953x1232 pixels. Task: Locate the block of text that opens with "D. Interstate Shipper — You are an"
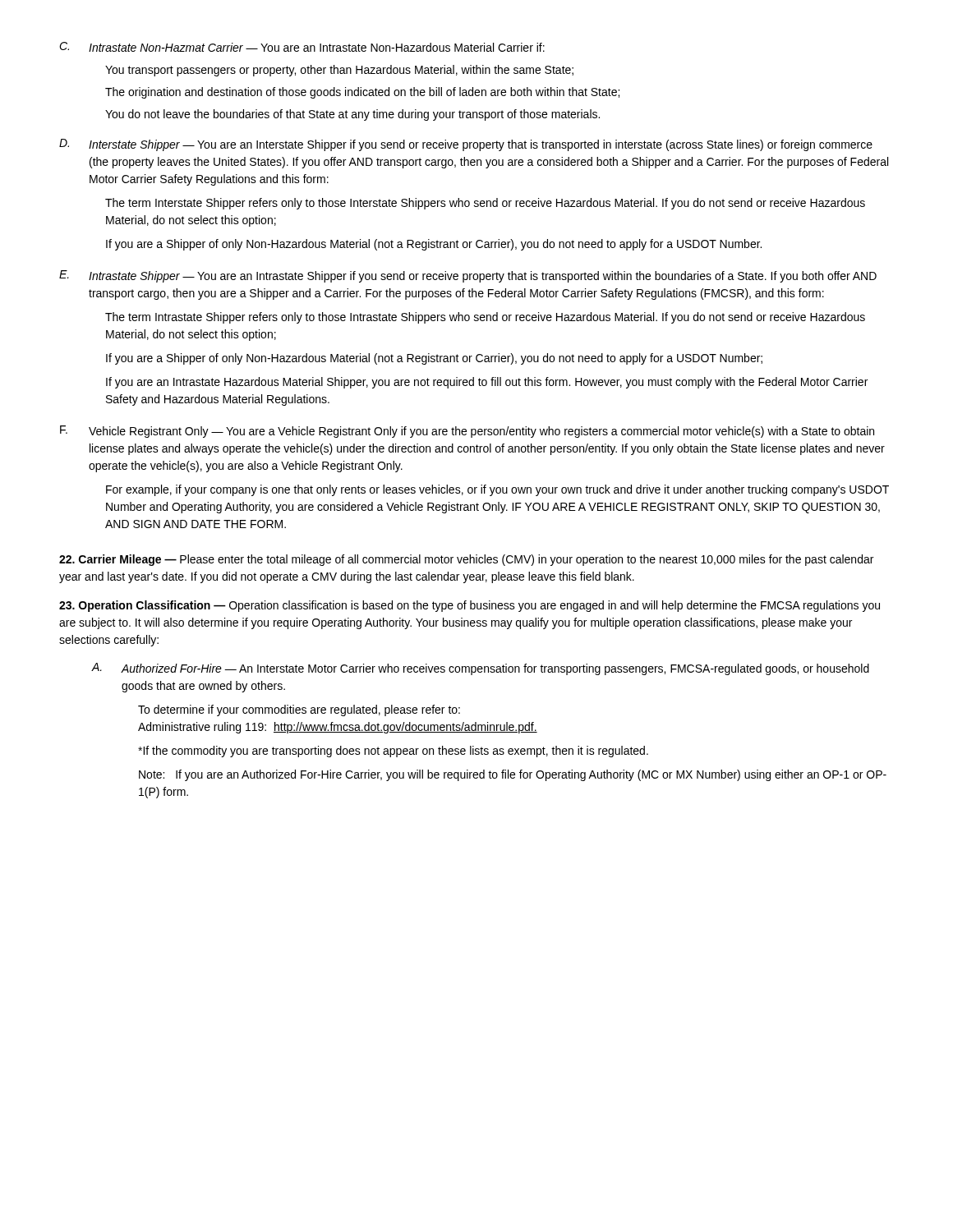476,198
